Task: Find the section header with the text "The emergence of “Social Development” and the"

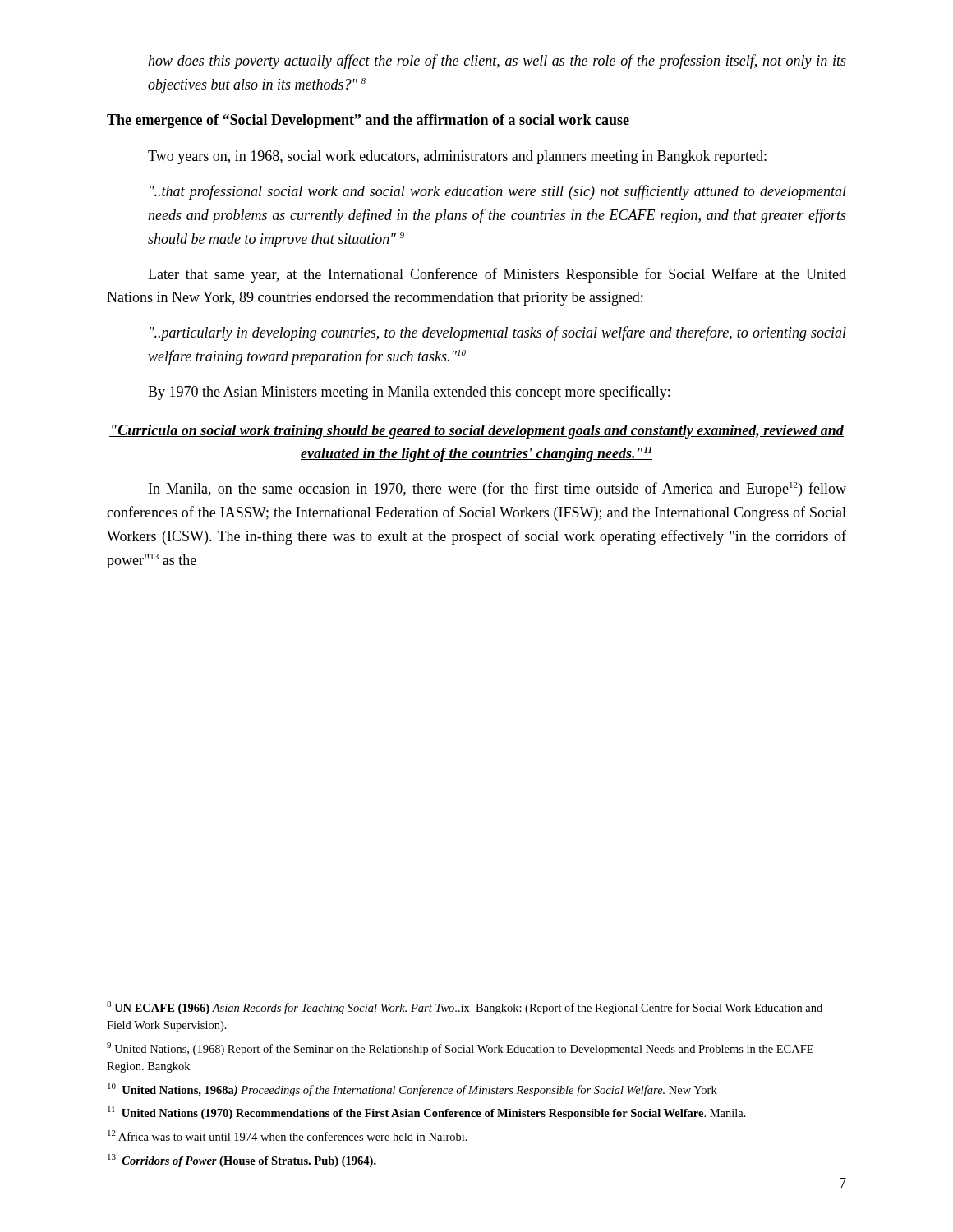Action: tap(368, 120)
